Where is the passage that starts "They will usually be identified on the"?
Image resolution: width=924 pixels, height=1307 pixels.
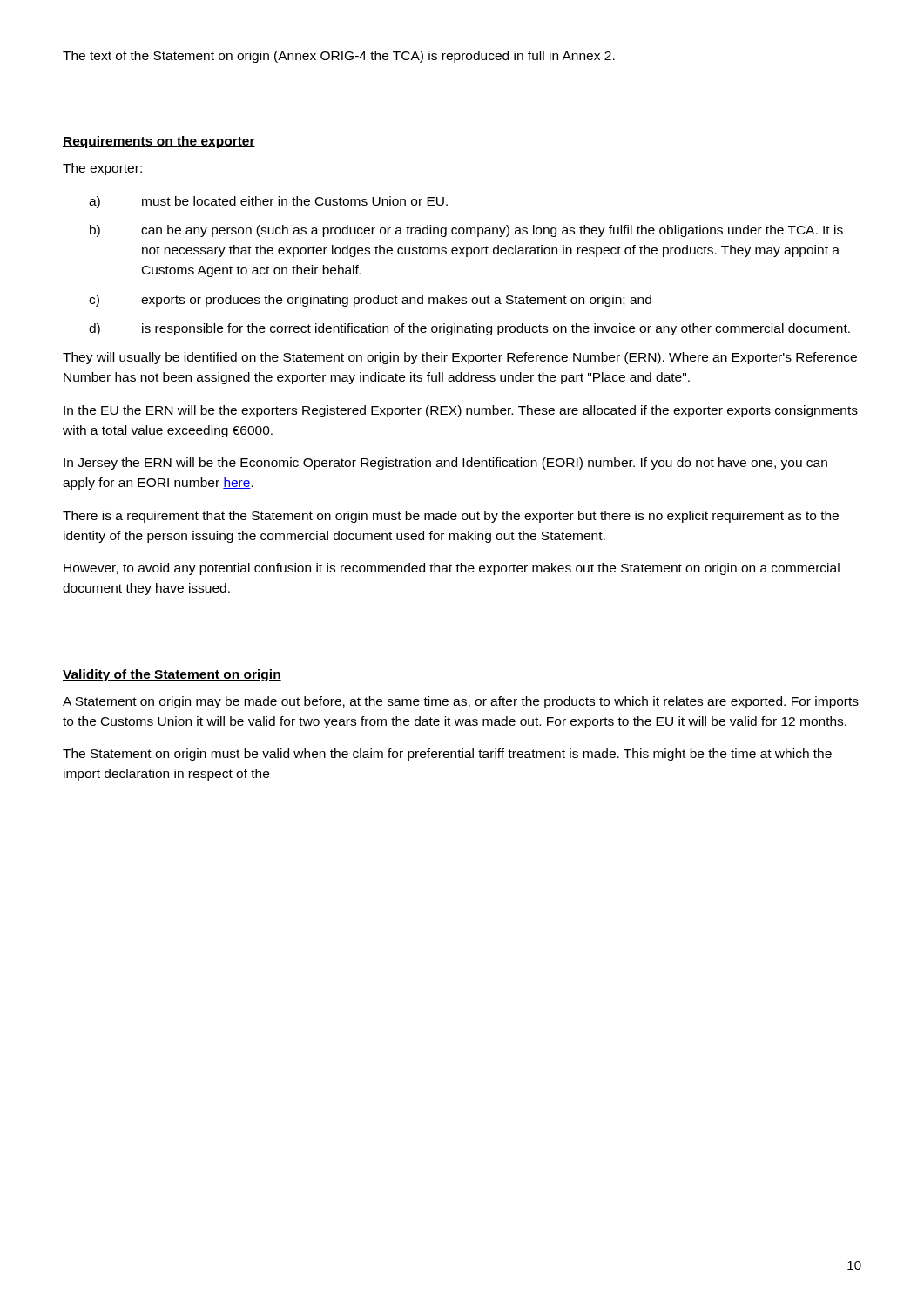click(x=460, y=367)
